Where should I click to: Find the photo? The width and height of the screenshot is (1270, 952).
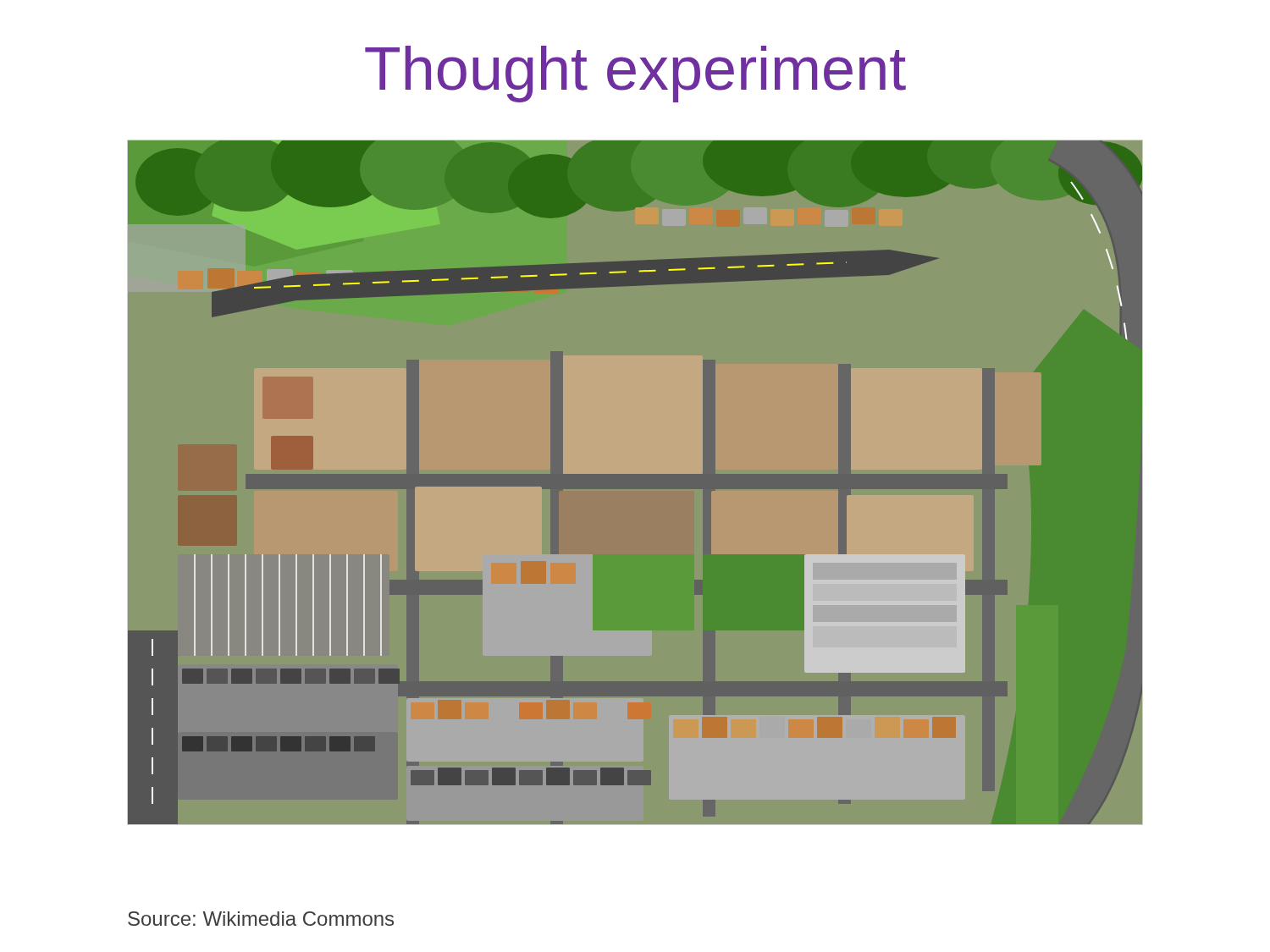[x=635, y=482]
